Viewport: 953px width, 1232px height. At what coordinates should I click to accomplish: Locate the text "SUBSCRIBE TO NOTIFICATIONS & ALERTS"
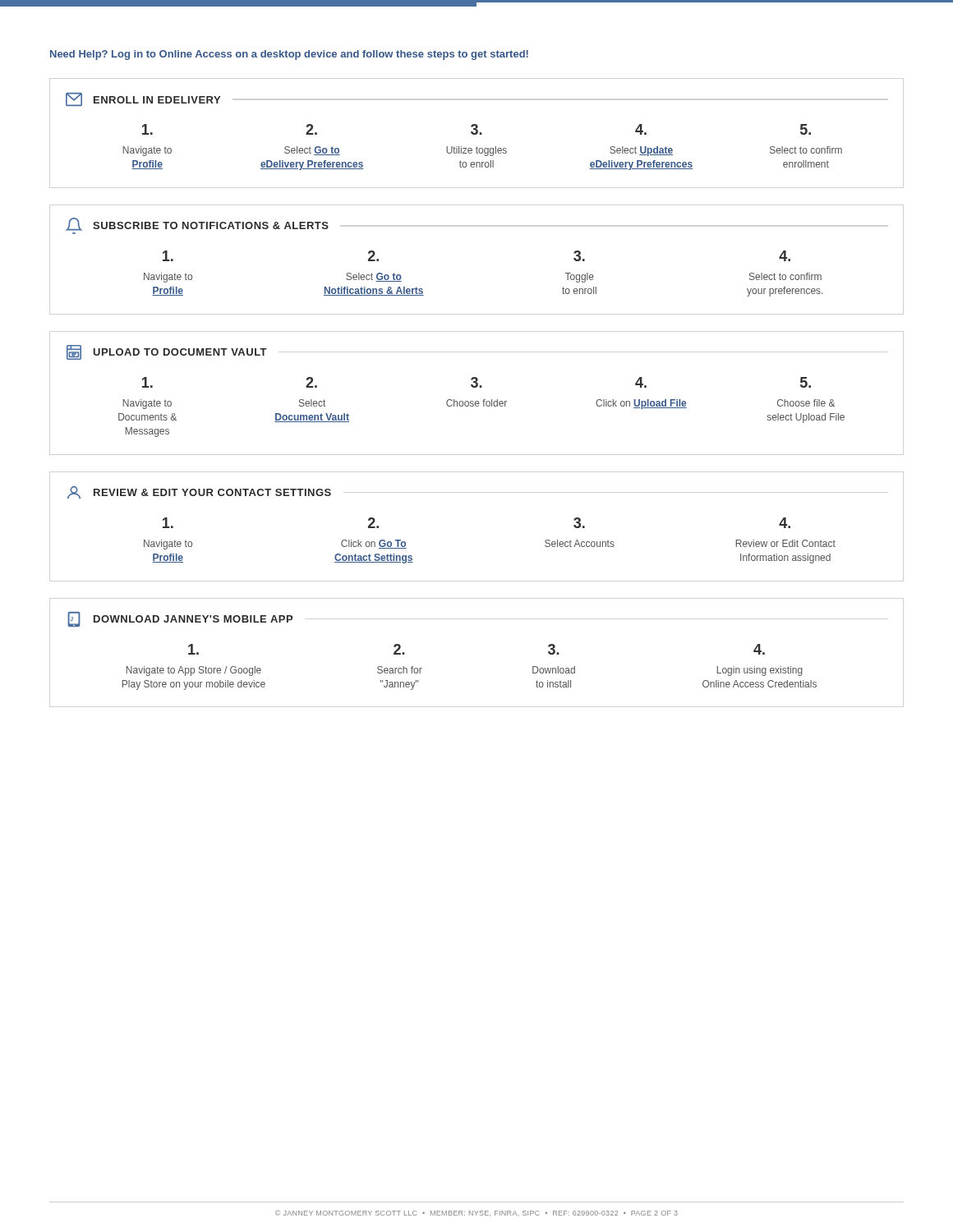click(x=211, y=226)
